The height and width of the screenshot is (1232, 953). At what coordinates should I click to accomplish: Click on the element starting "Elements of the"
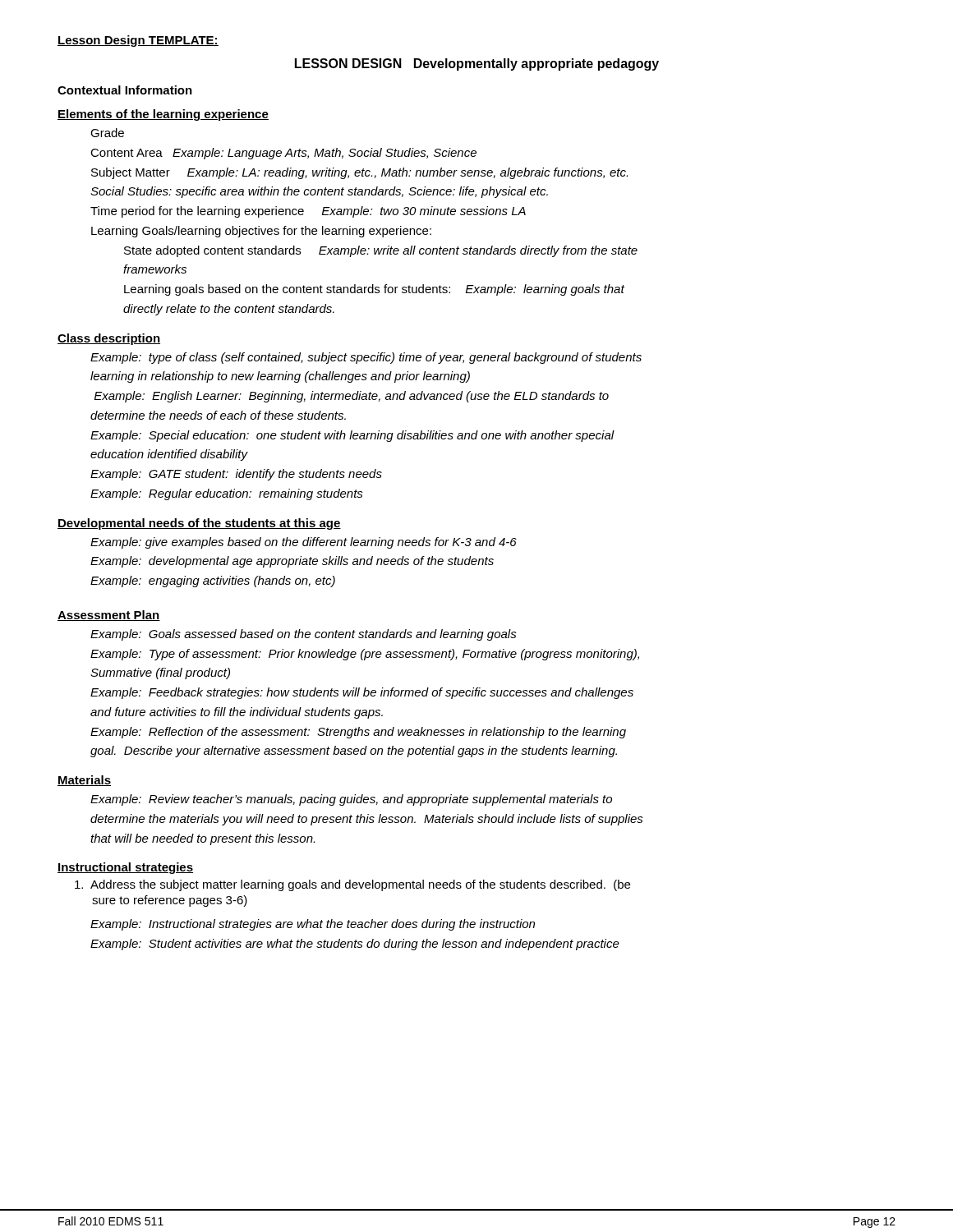point(163,114)
